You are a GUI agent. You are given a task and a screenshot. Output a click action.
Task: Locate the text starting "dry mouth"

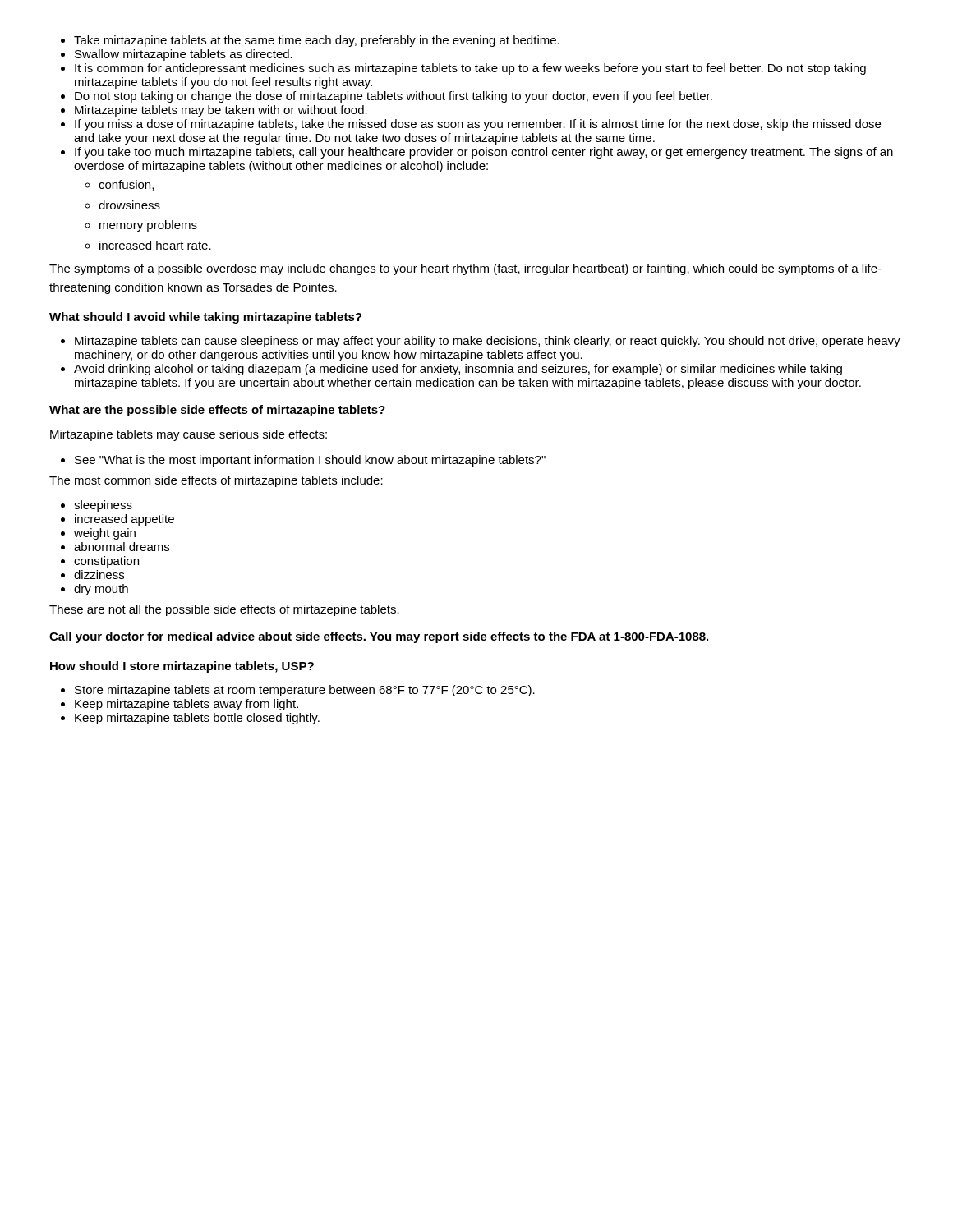click(101, 590)
